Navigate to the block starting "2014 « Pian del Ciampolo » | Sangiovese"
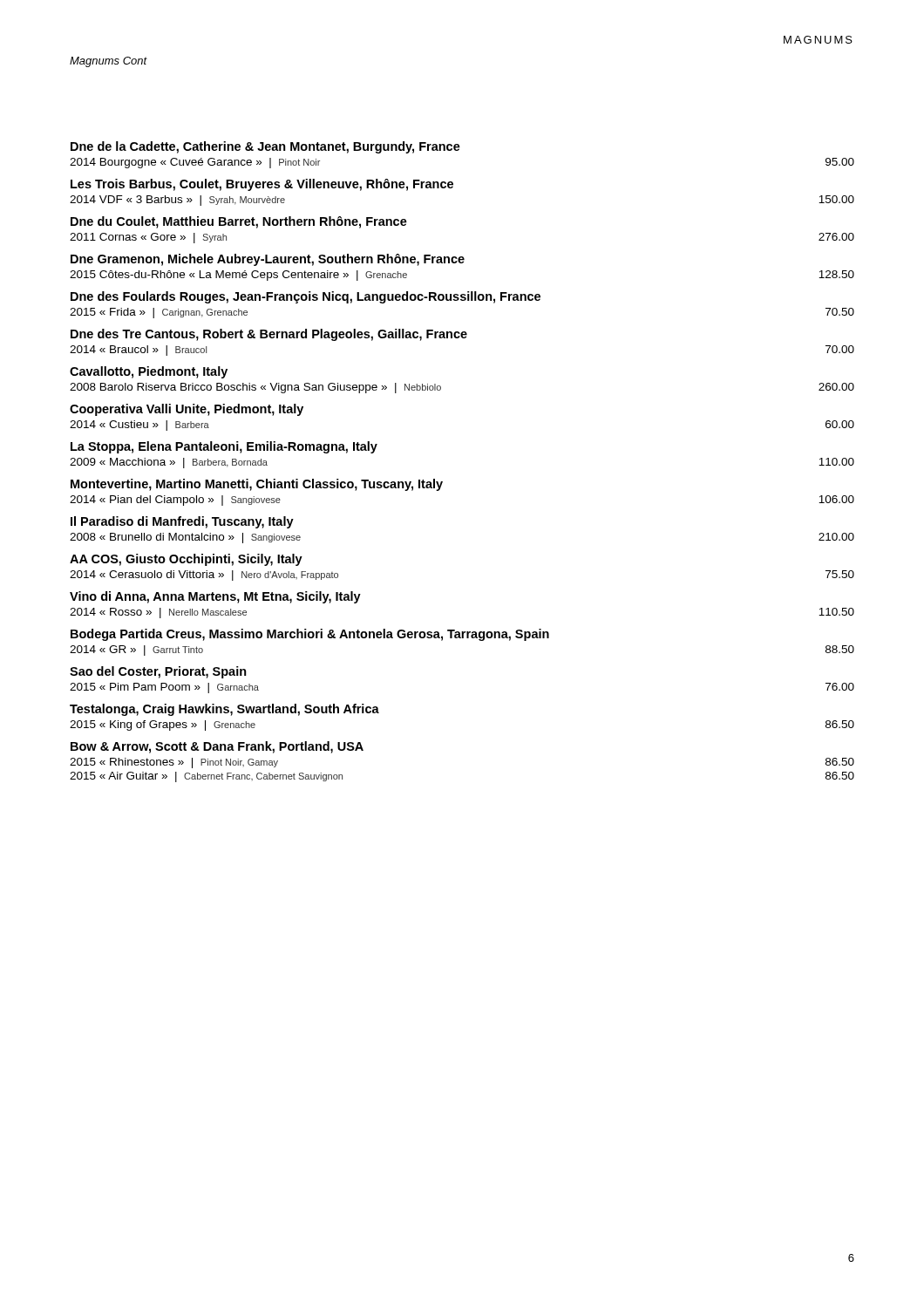The height and width of the screenshot is (1308, 924). click(174, 500)
